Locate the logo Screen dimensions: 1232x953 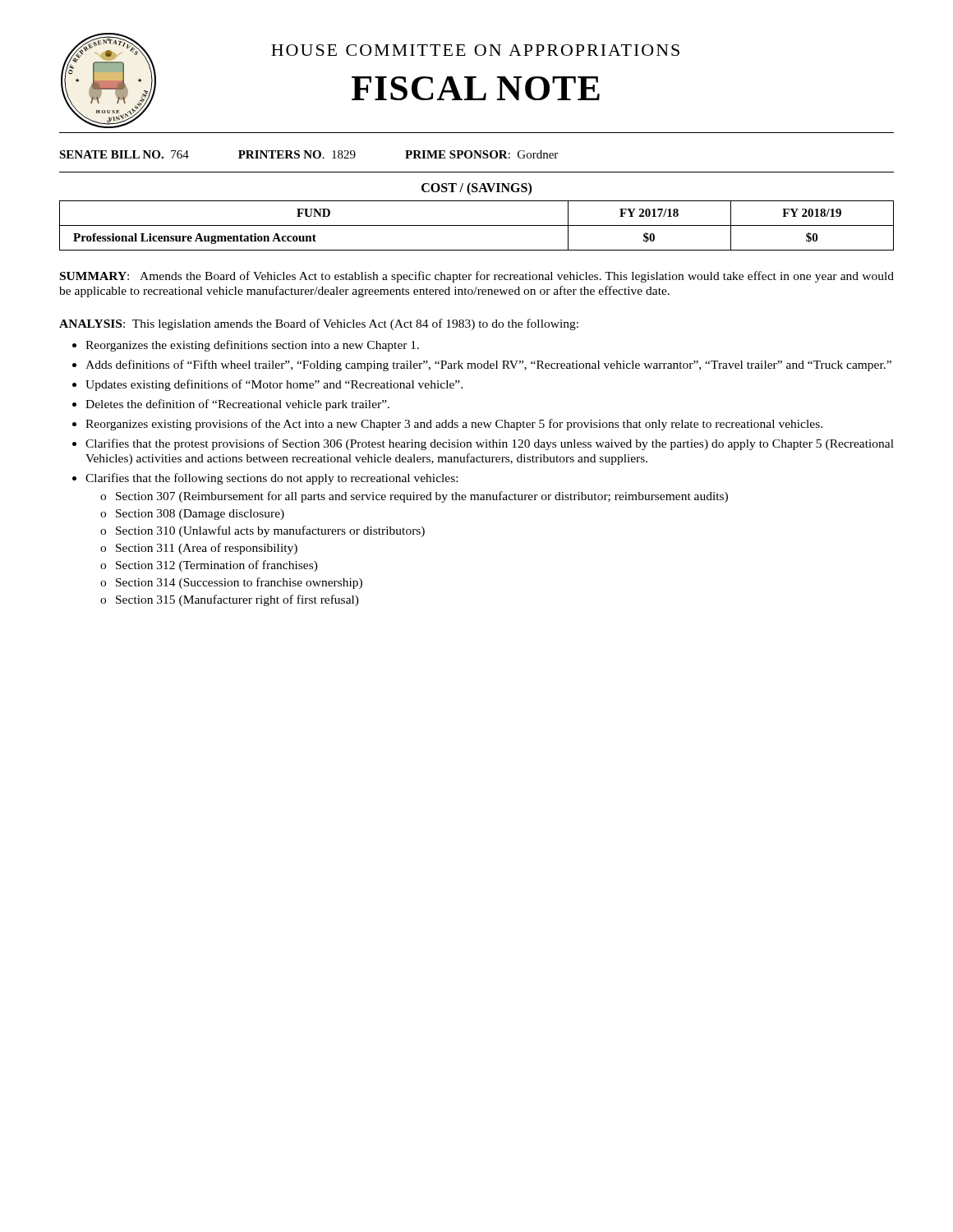pos(108,82)
